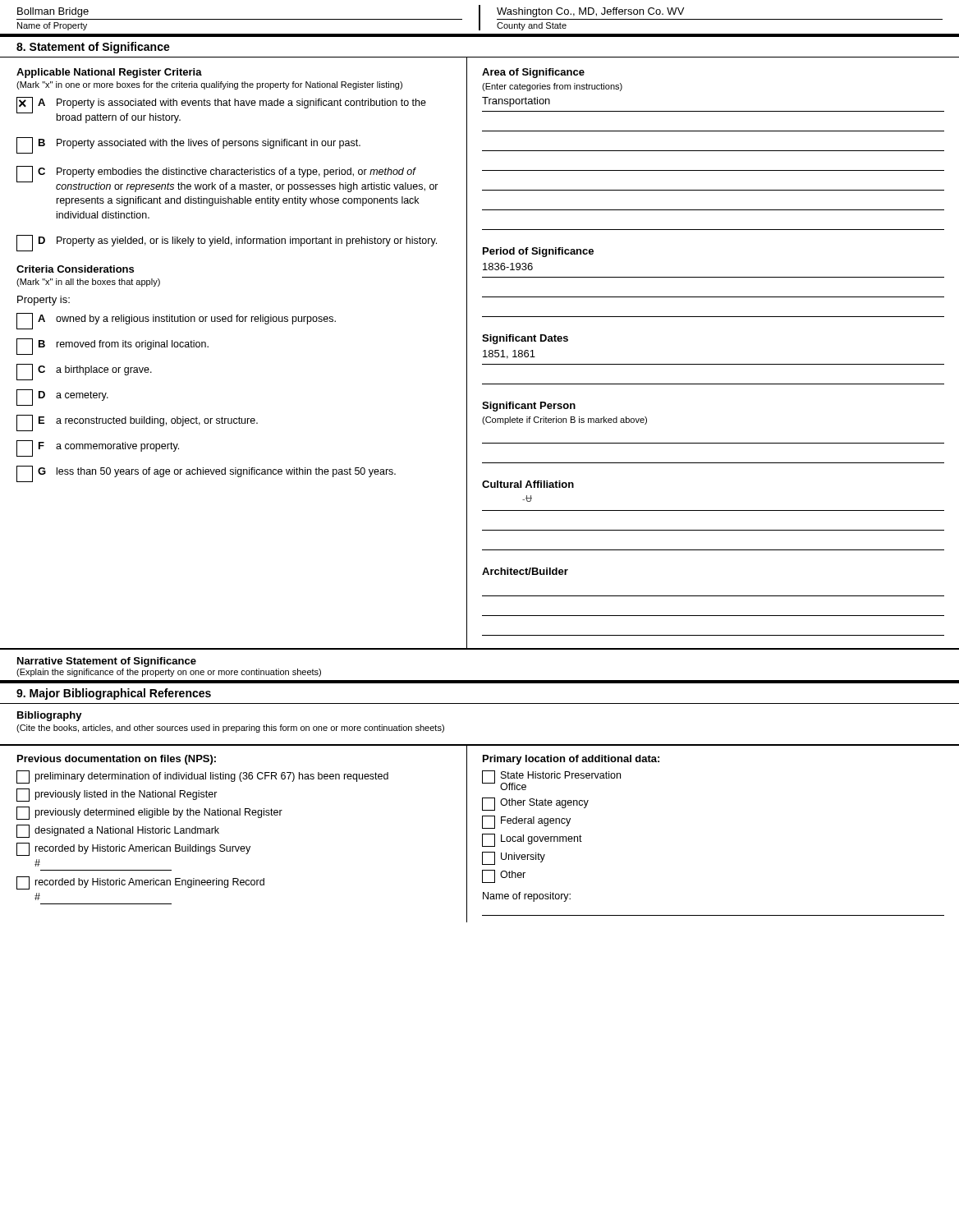Find the block on this page that starts "B Property associated with the"
The image size is (959, 1232).
(x=189, y=145)
